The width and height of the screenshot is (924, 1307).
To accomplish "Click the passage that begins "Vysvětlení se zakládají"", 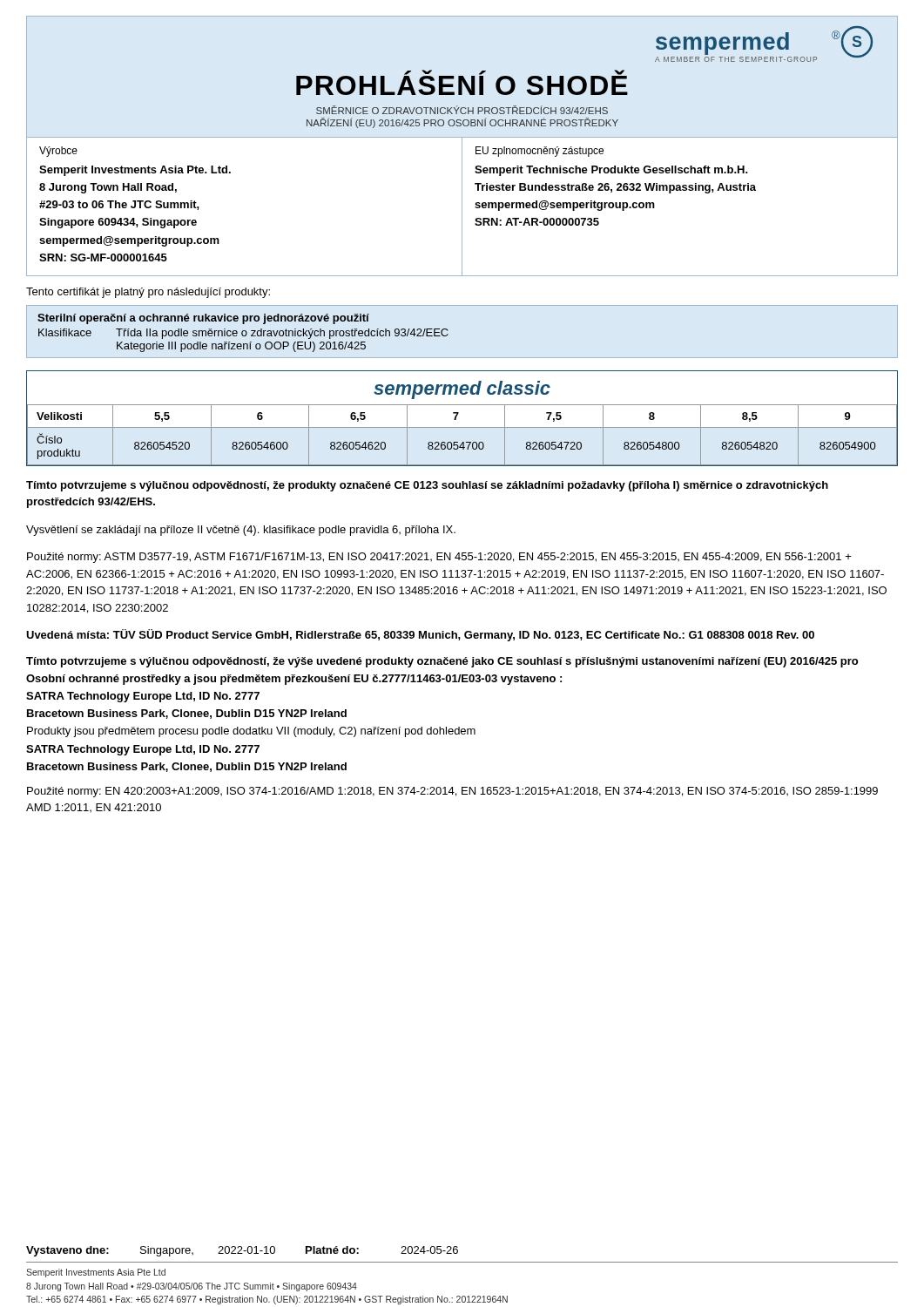I will (241, 529).
